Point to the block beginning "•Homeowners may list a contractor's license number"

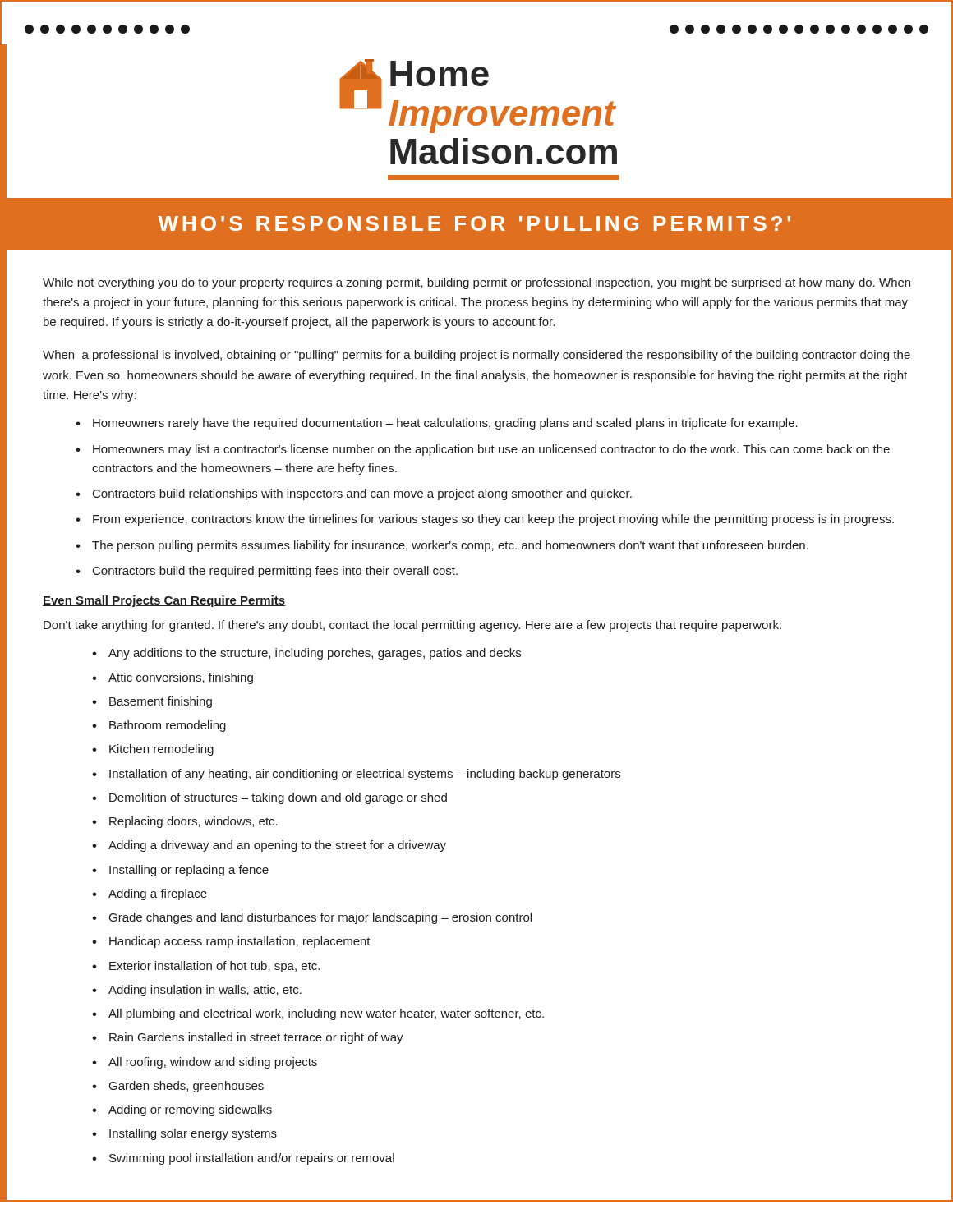(504, 458)
